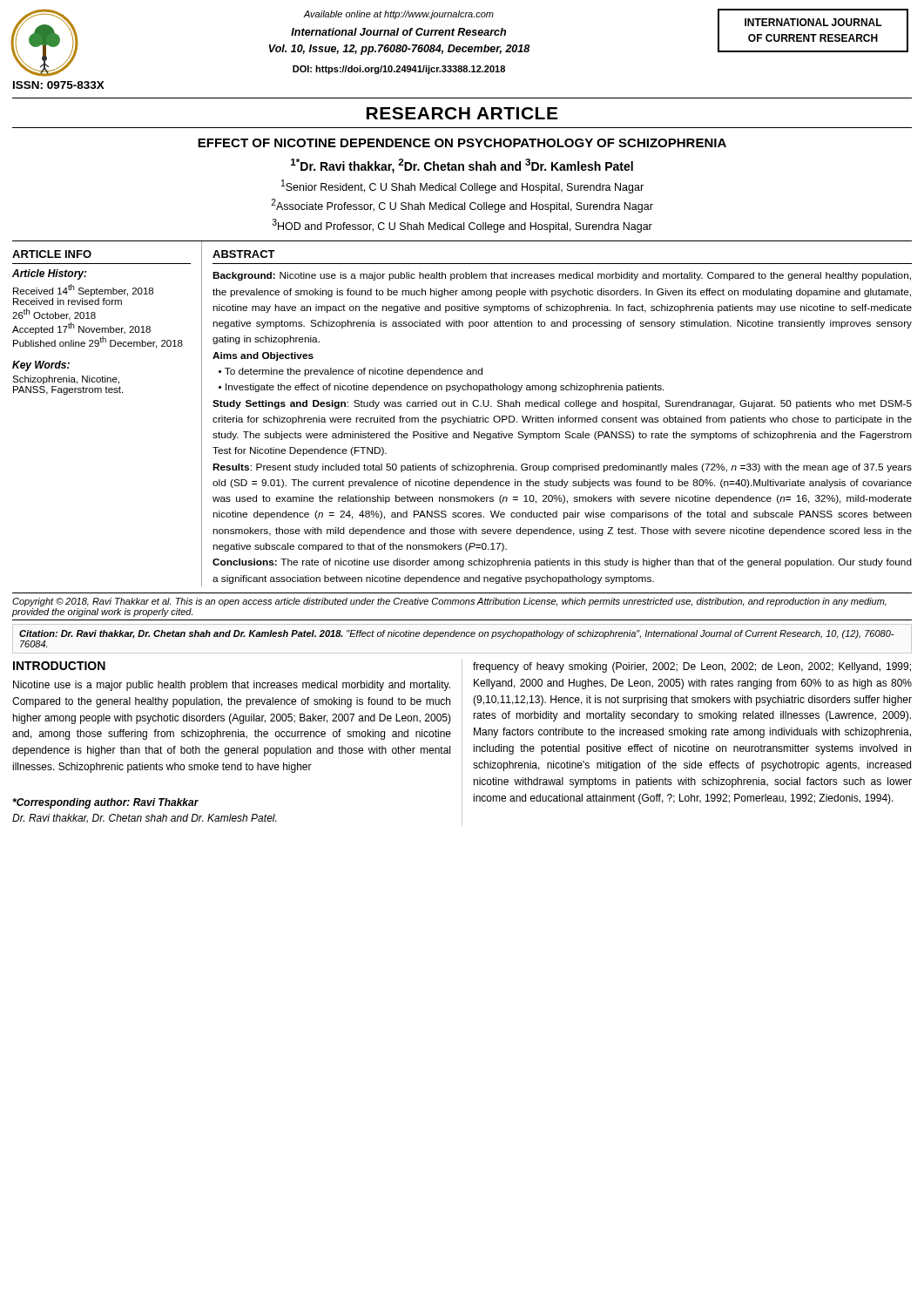
Task: Find "INTERNATIONAL JOURNALOF CURRENT RESEARCH" on this page
Action: click(813, 31)
